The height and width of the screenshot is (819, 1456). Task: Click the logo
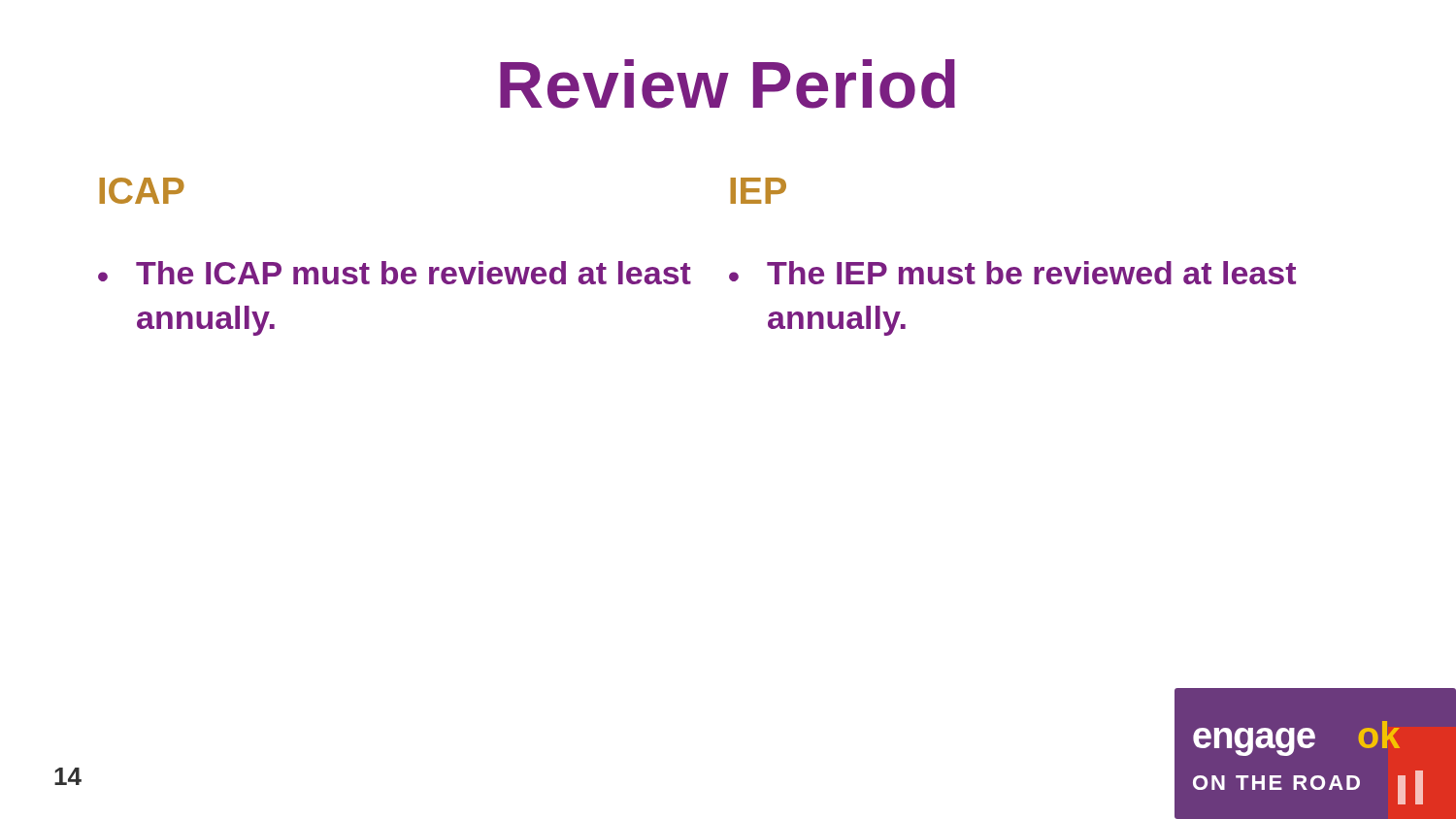(1315, 753)
